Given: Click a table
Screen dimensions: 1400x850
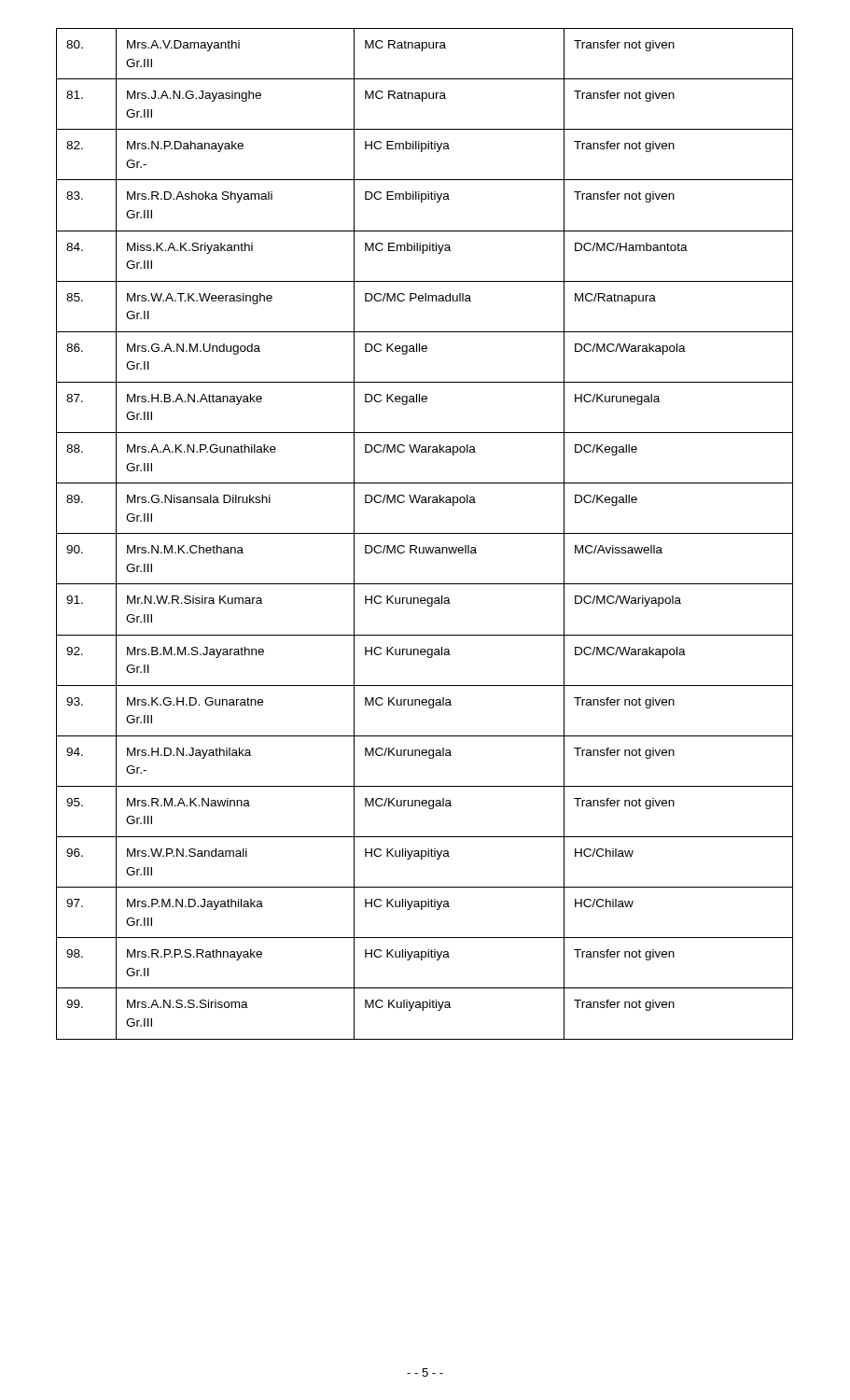Looking at the screenshot, I should point(425,534).
